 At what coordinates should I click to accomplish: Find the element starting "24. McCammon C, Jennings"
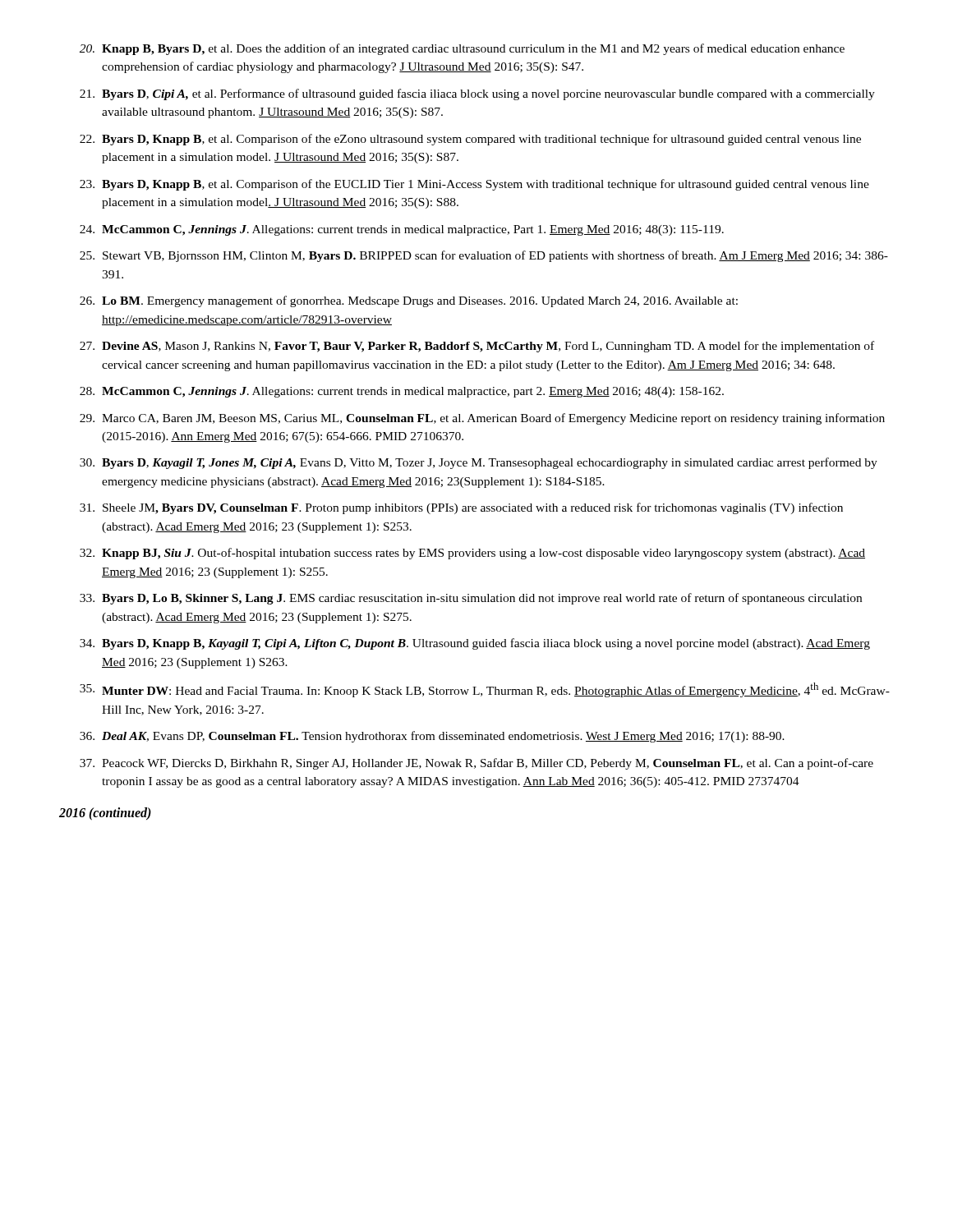(x=476, y=229)
